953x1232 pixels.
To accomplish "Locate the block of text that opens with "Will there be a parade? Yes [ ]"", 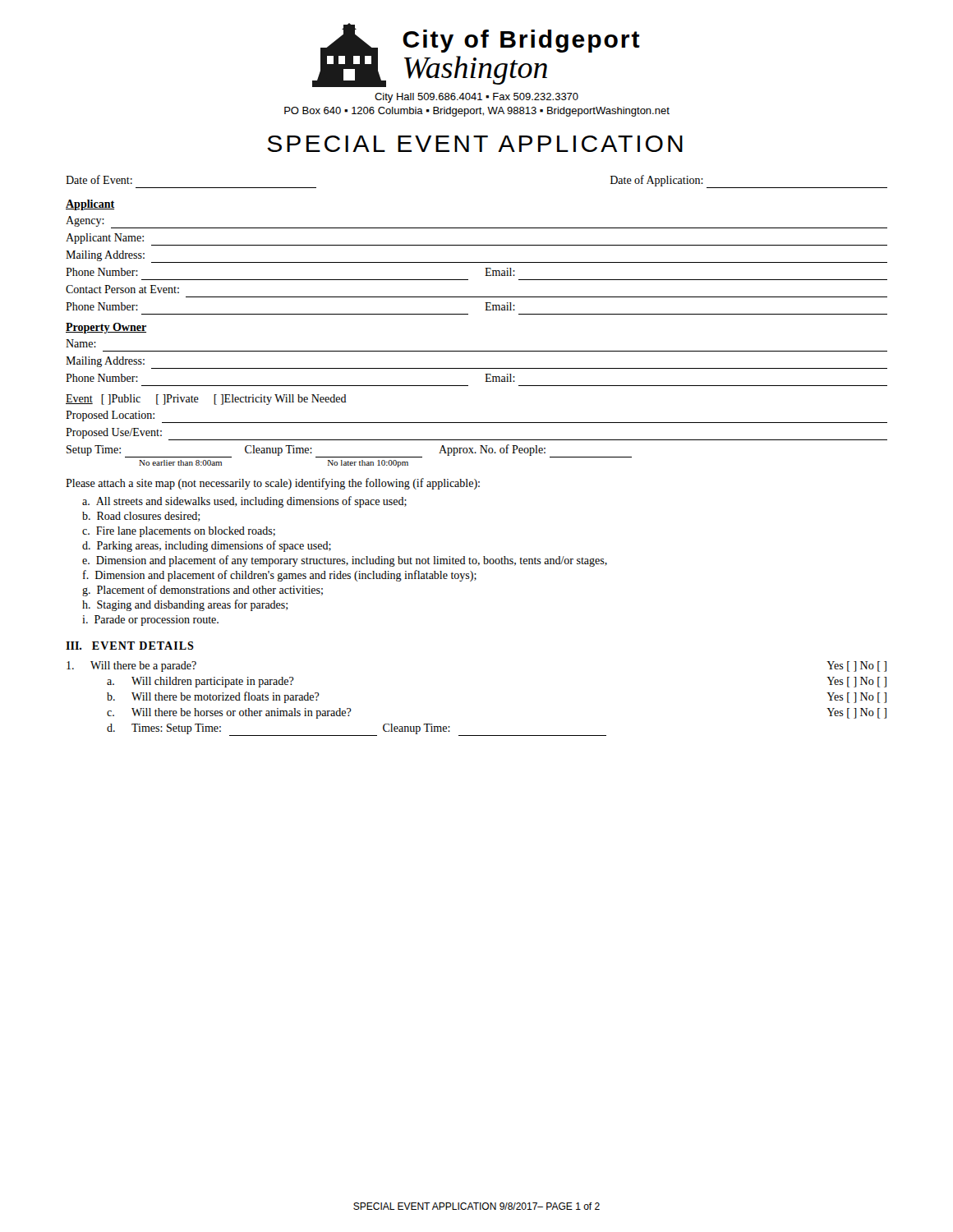I will click(x=144, y=667).
